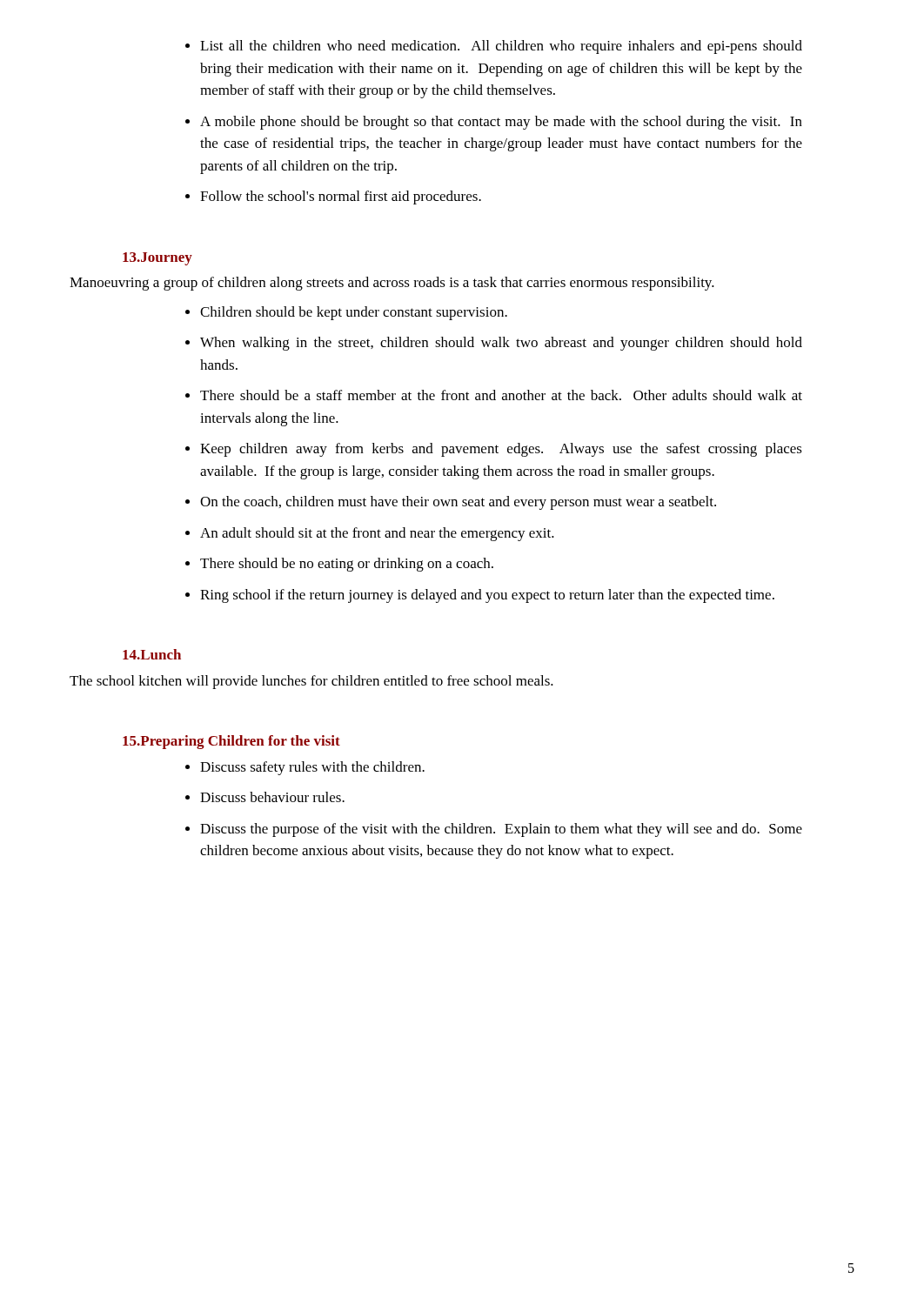The width and height of the screenshot is (924, 1305).
Task: Click the passage that begins "Children should be"
Action: (501, 312)
